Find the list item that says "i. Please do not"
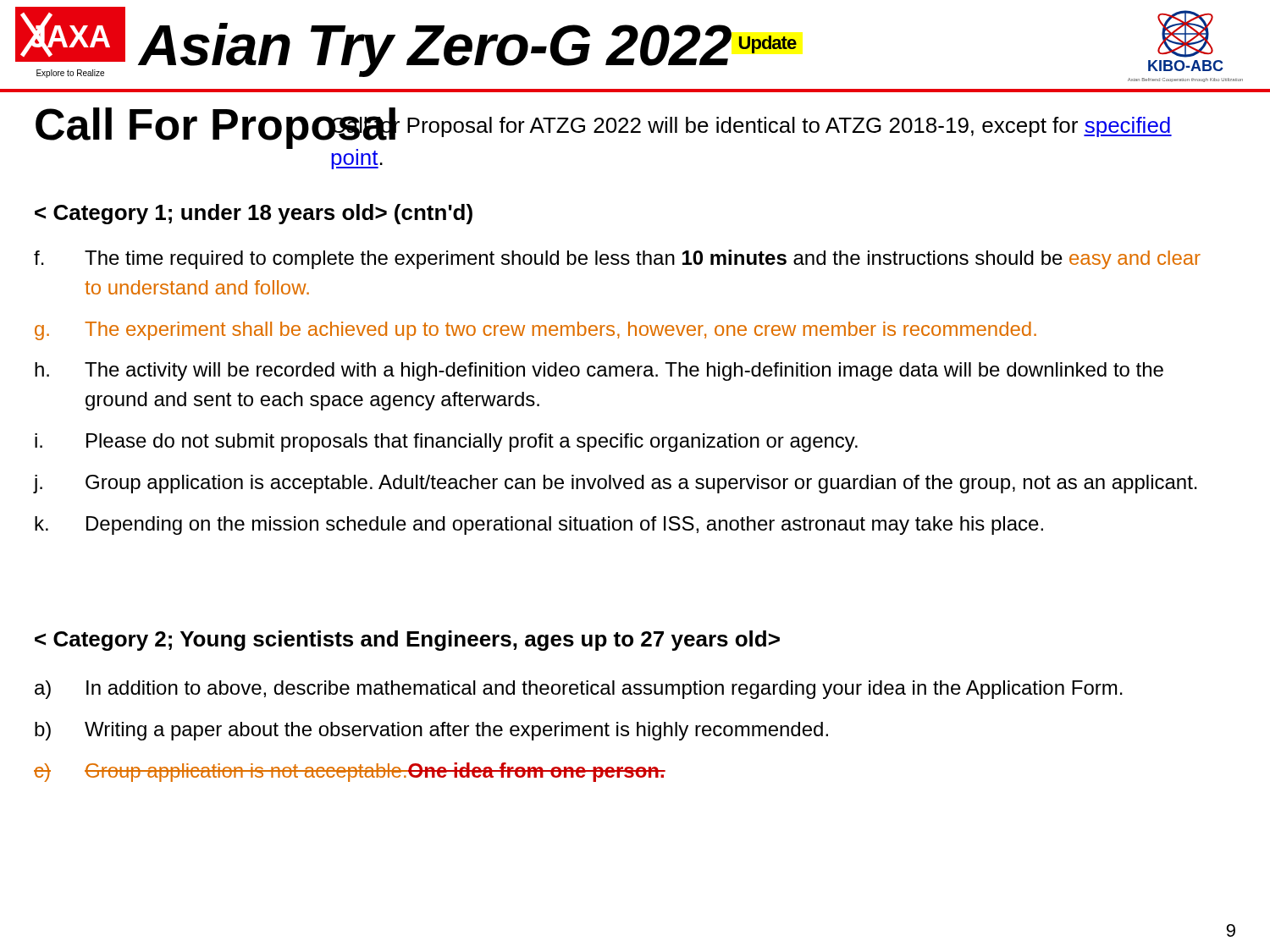 [x=447, y=441]
